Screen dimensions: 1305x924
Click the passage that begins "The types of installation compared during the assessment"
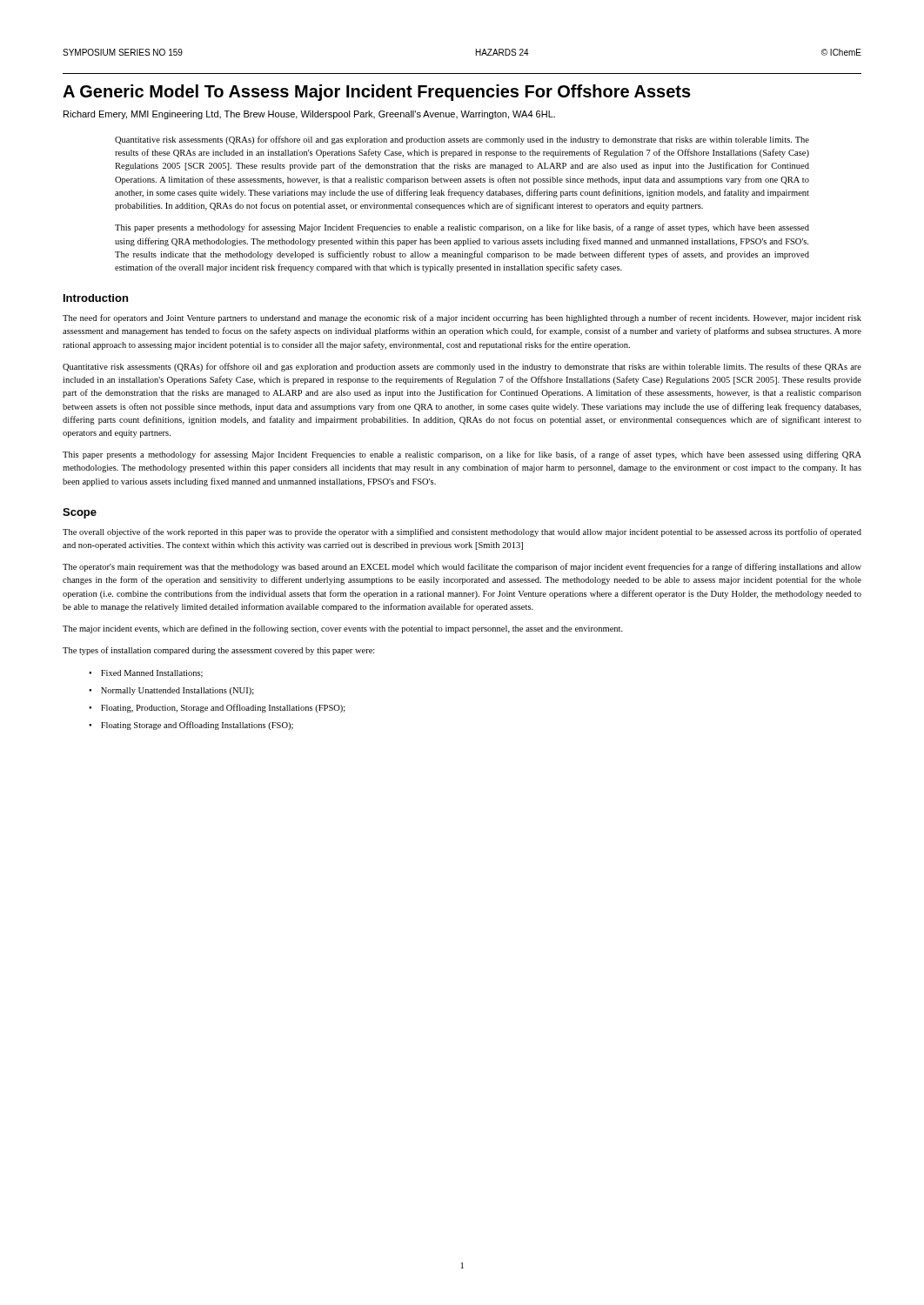[219, 651]
